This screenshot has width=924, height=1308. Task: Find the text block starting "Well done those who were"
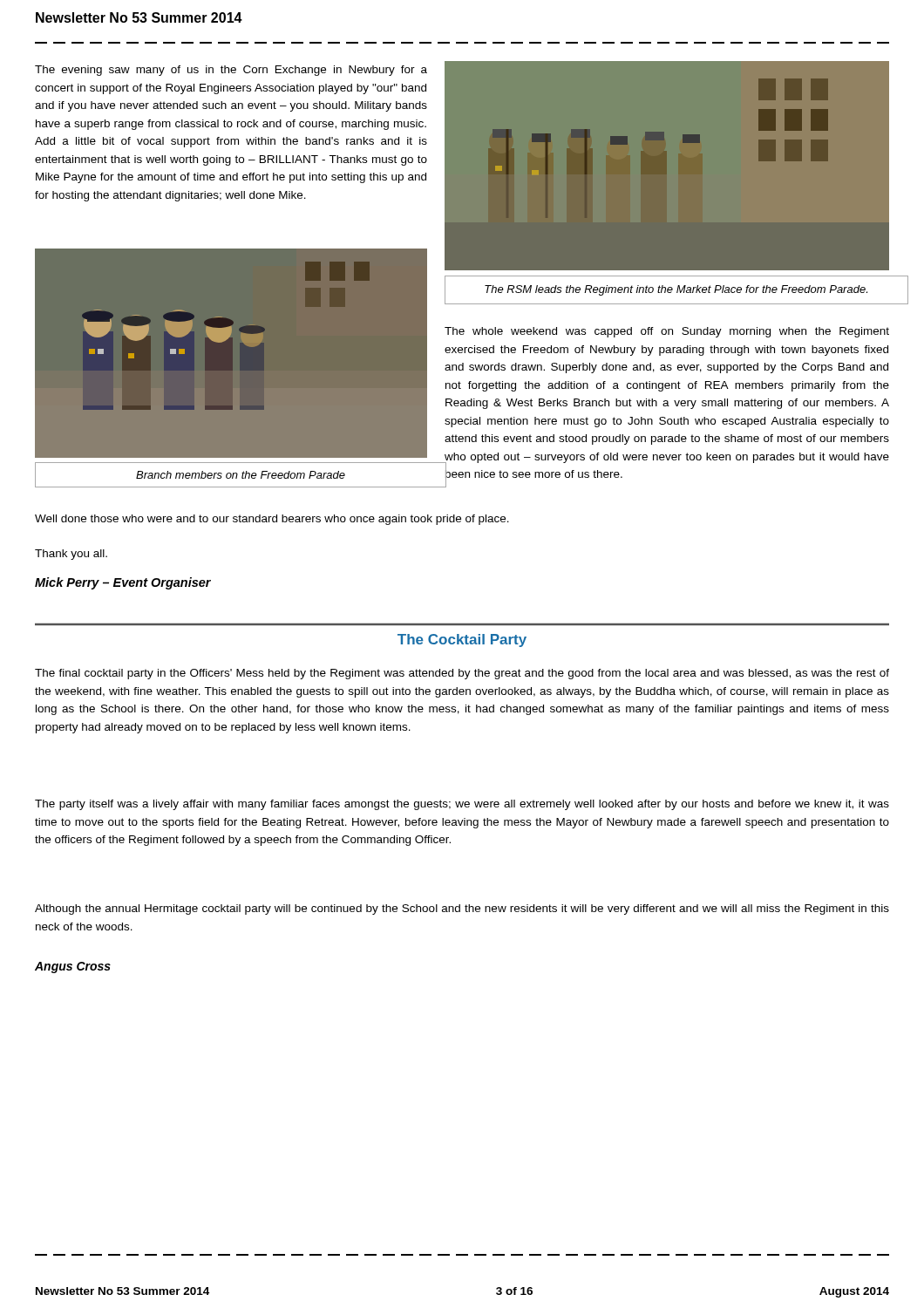coord(272,518)
